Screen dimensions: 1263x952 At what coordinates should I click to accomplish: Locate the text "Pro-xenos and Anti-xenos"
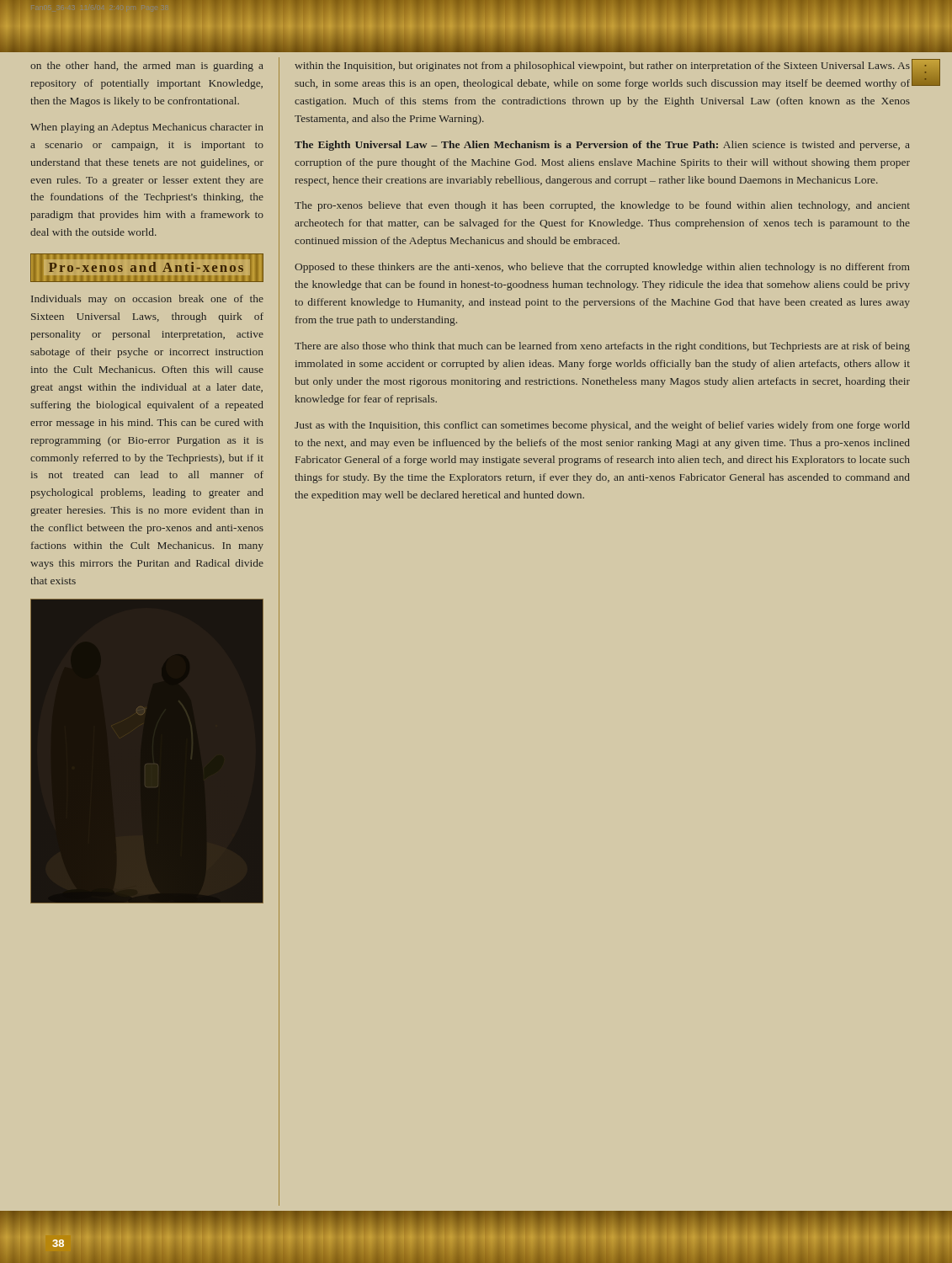pos(147,268)
